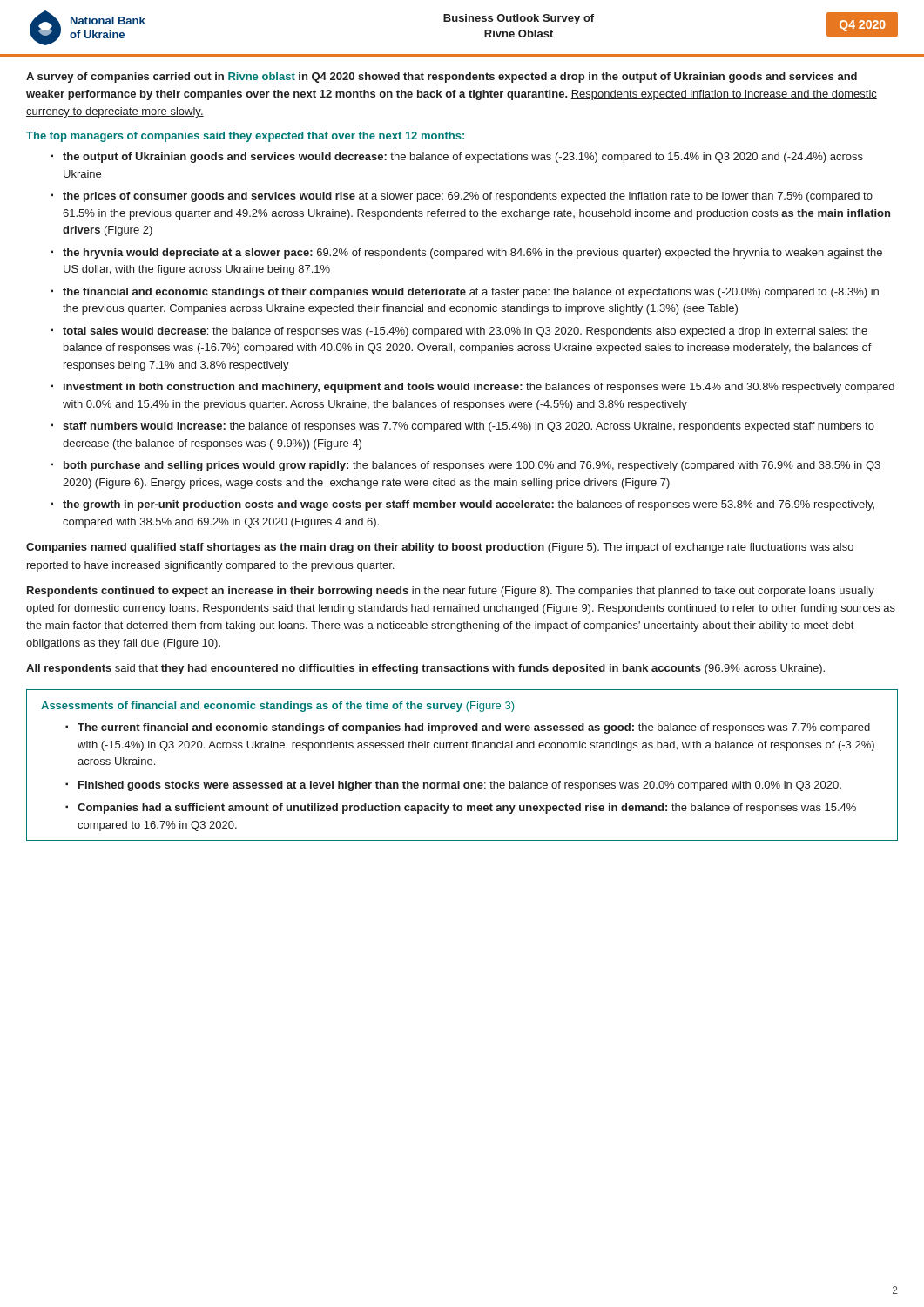
Task: Where is the passage that starts "the financial and economic"?
Action: coord(471,300)
